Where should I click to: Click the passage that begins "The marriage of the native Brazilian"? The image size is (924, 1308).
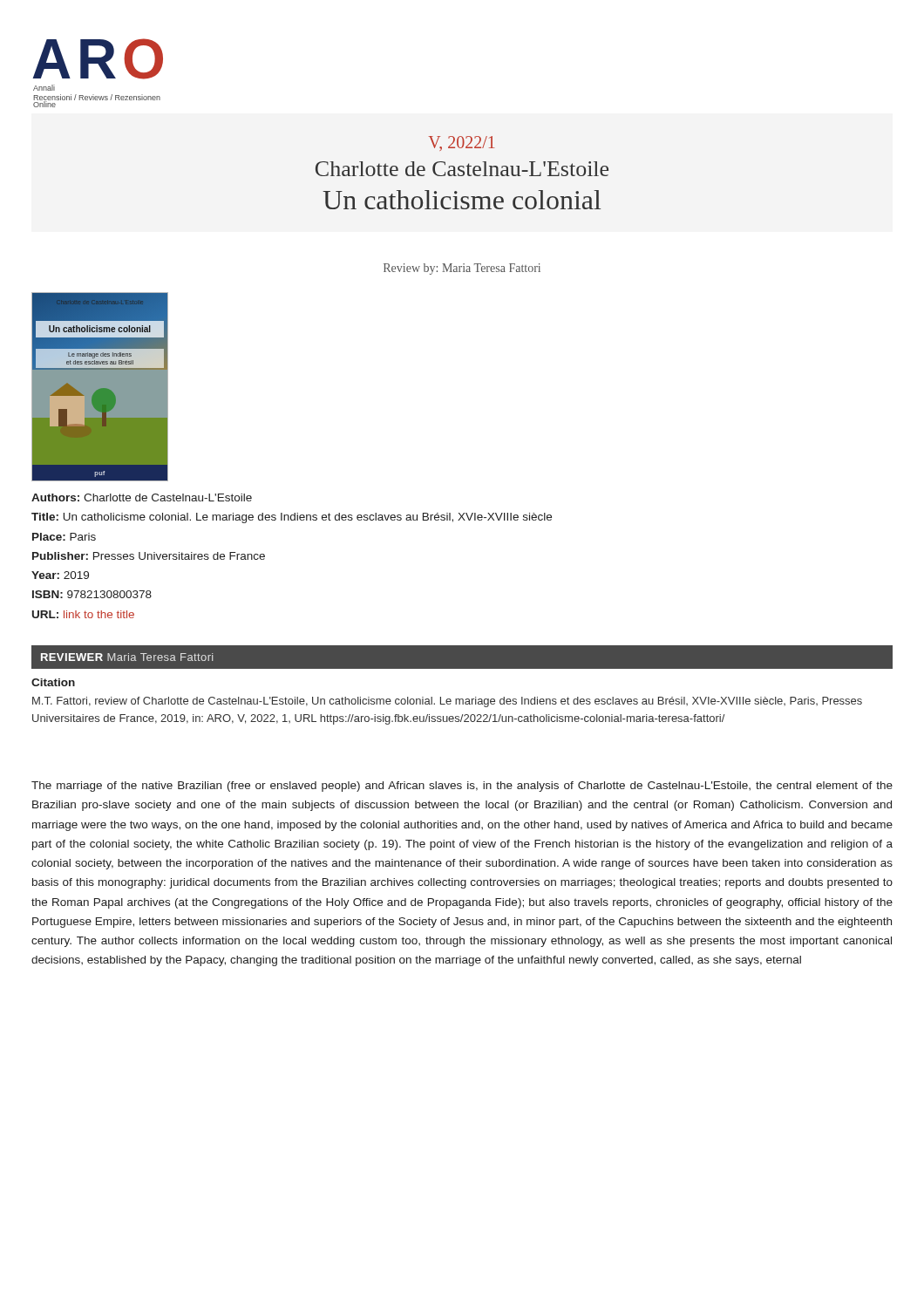(x=462, y=873)
